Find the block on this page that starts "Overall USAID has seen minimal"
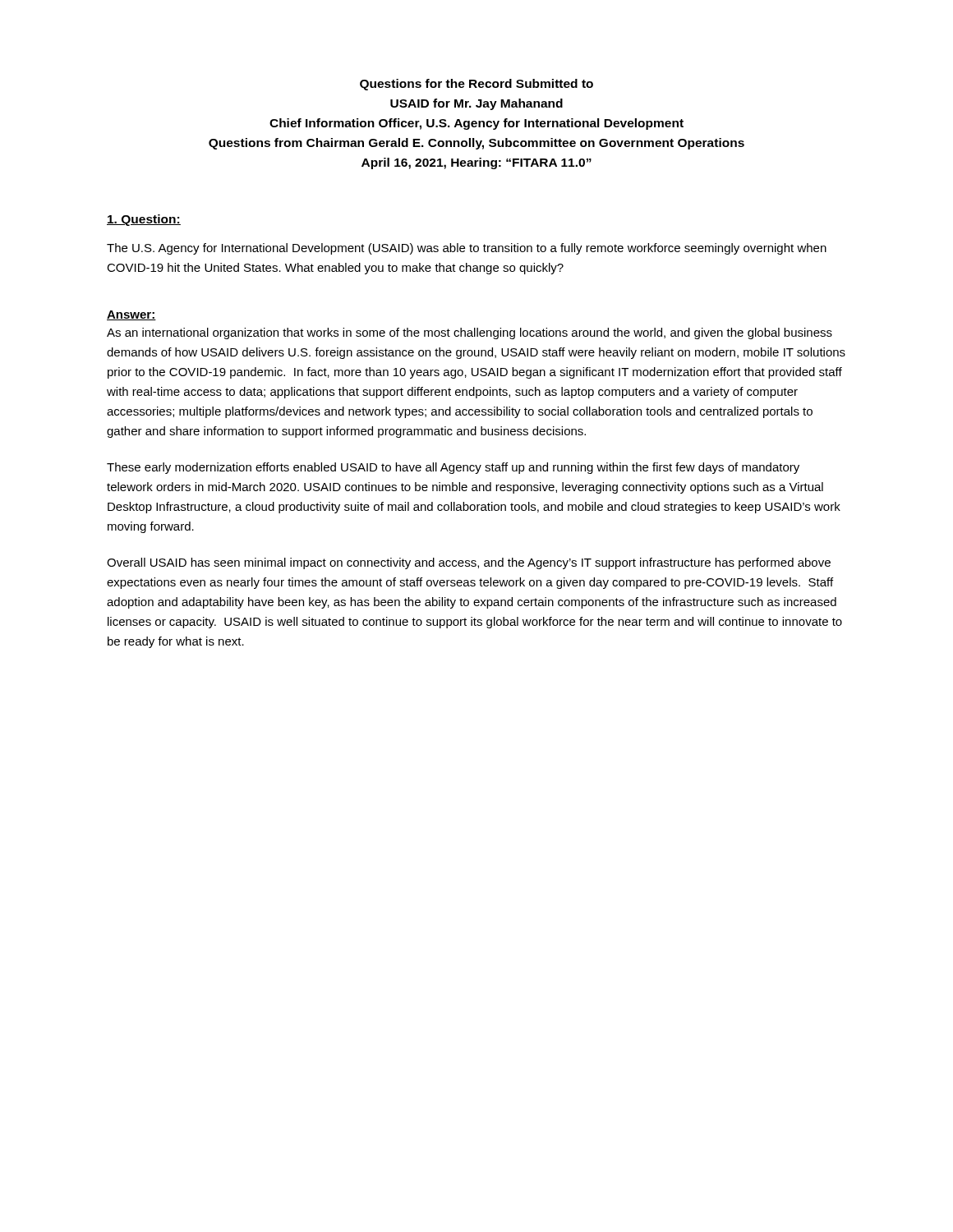 coord(475,602)
